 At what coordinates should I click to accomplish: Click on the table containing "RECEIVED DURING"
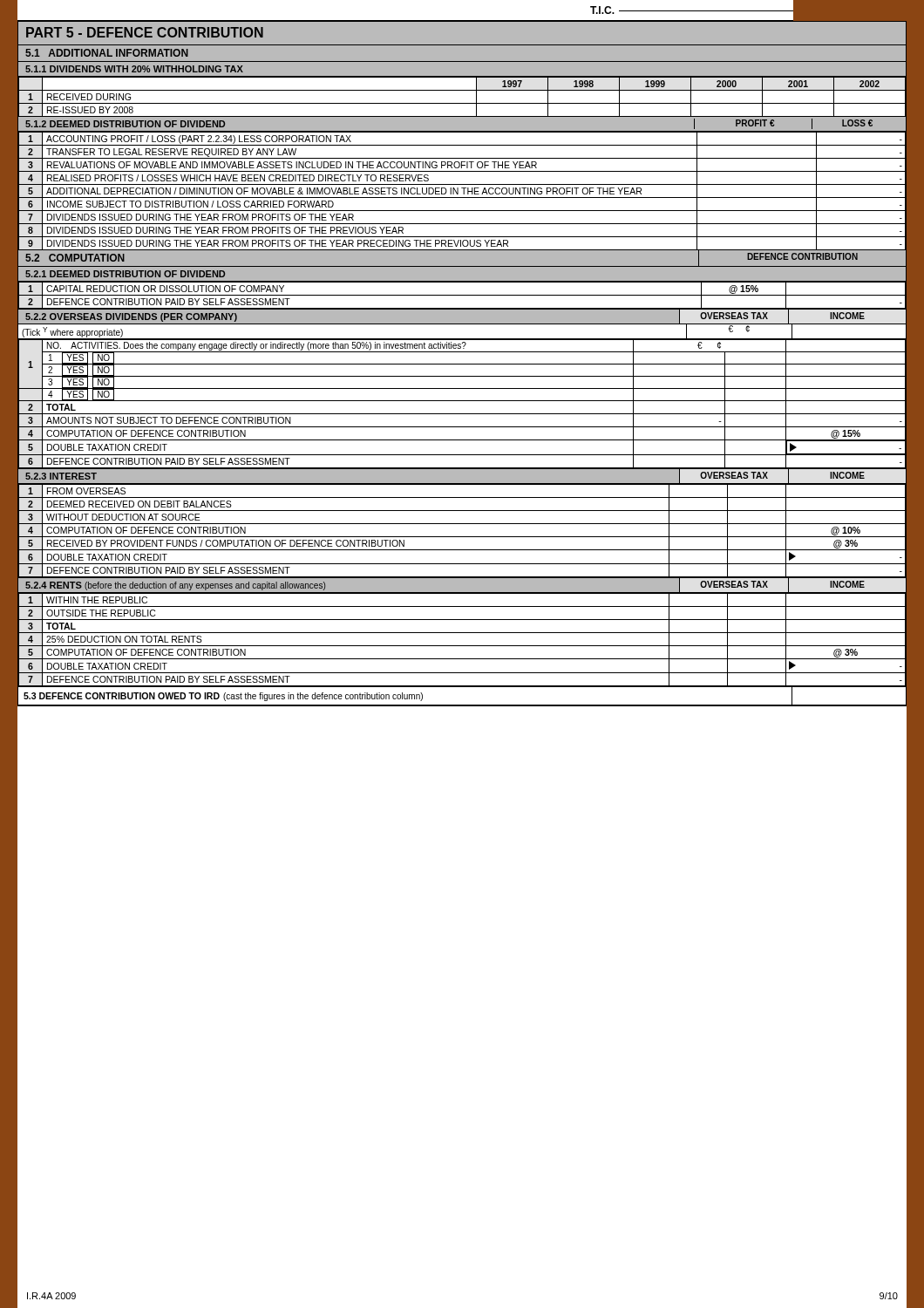pyautogui.click(x=462, y=97)
